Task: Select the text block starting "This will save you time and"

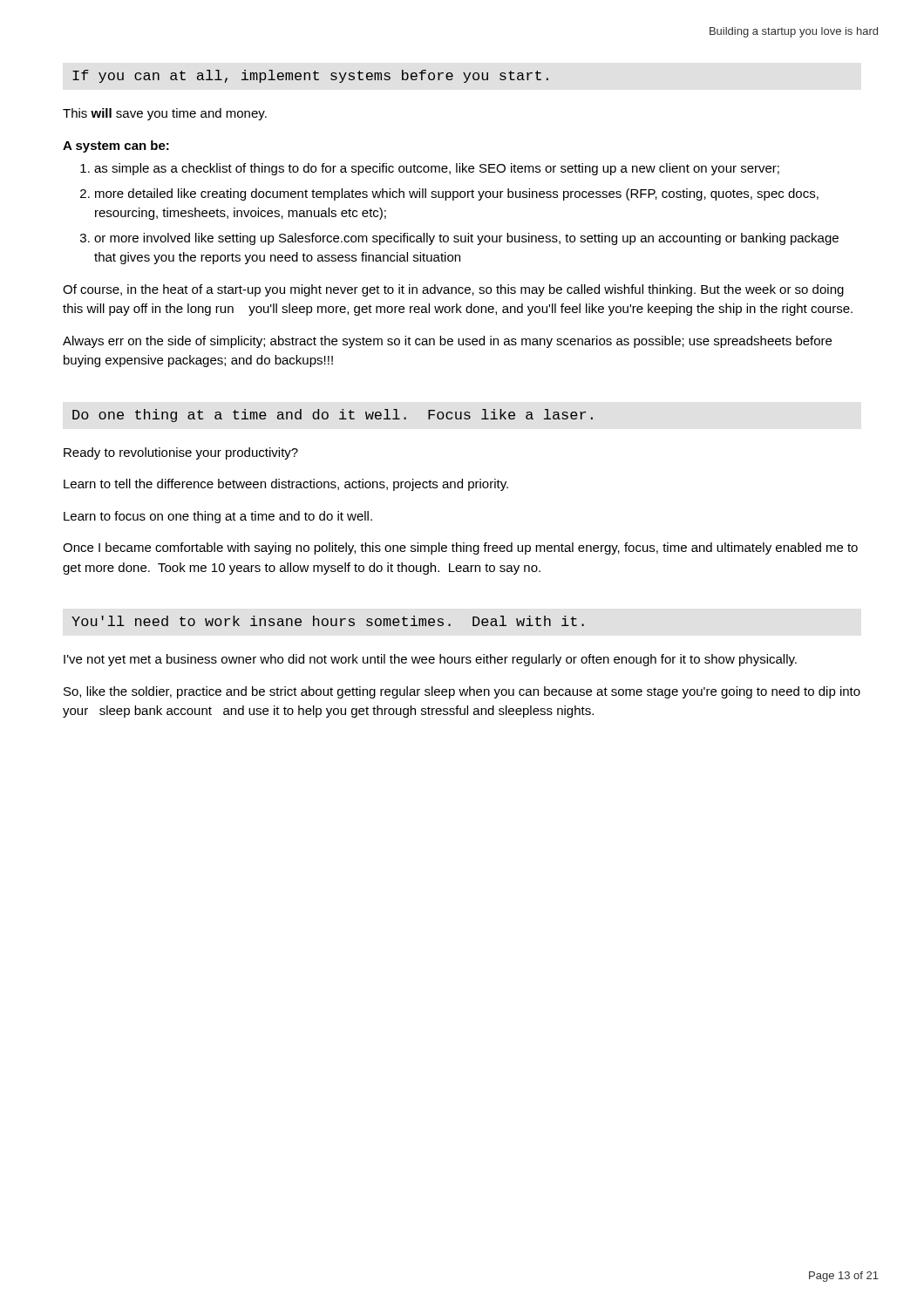Action: (x=165, y=113)
